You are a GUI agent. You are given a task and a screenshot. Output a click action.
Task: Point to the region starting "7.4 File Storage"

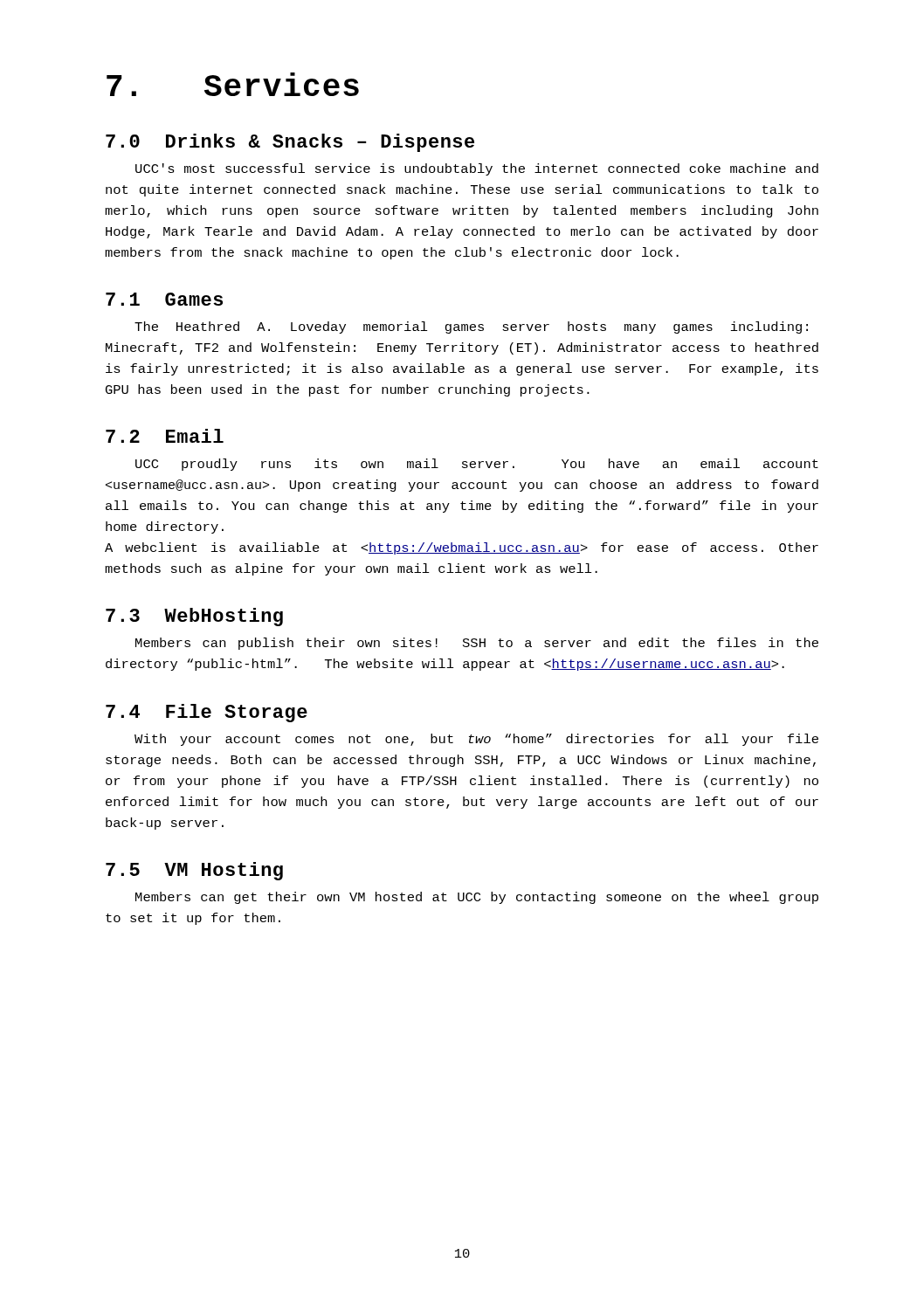click(207, 713)
